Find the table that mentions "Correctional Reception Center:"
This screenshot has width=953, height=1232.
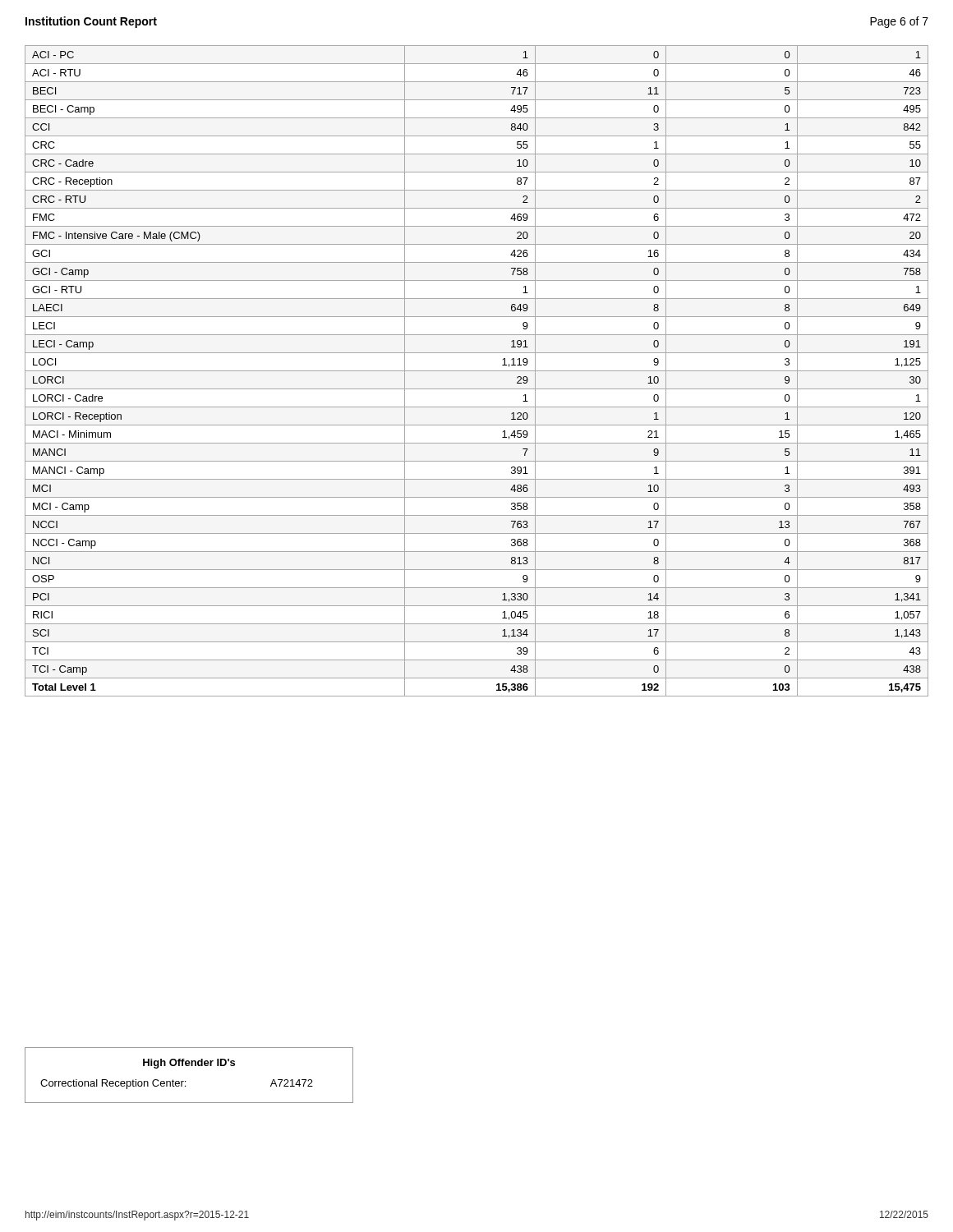189,1075
